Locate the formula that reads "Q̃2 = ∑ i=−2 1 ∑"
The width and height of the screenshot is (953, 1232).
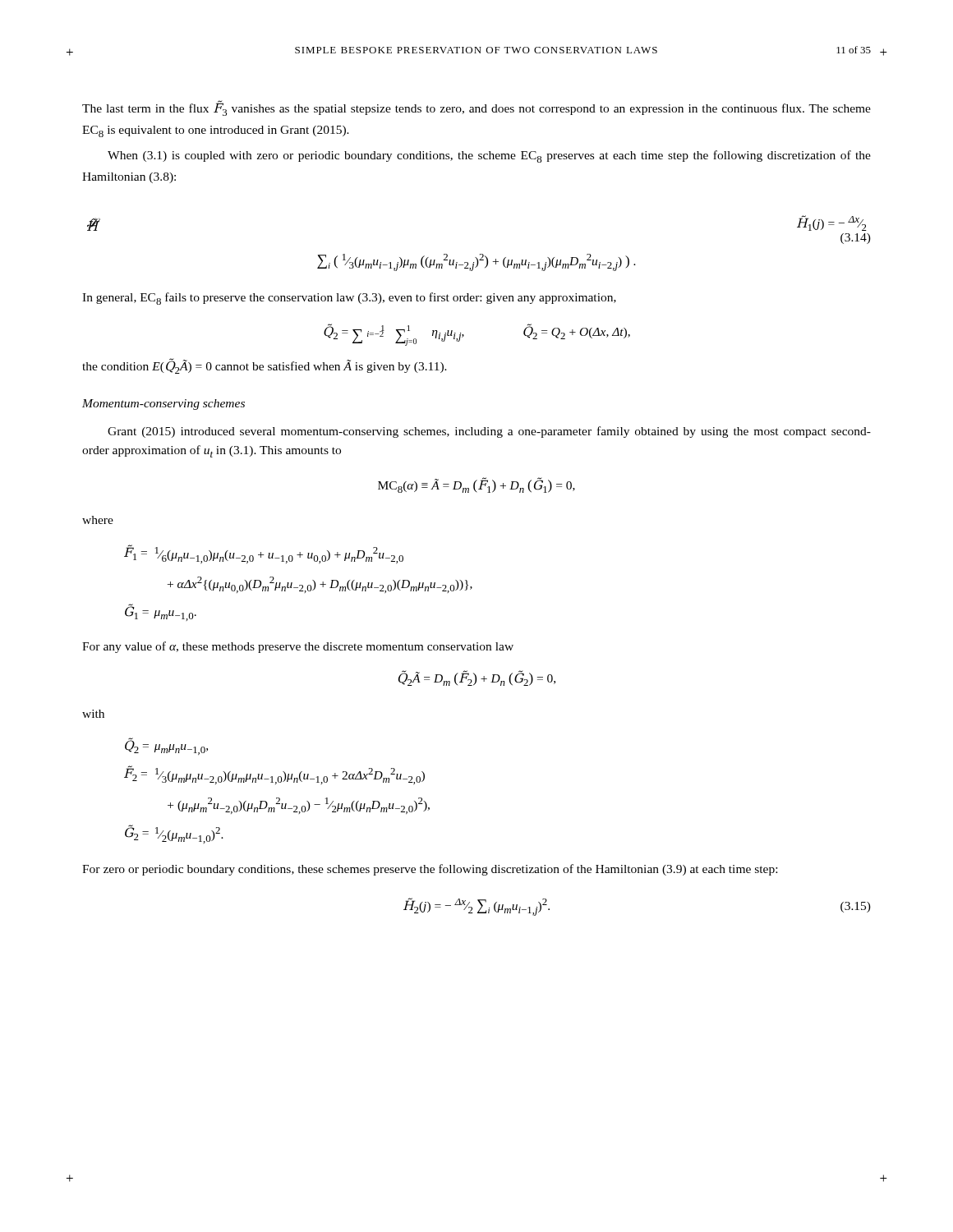pos(476,334)
